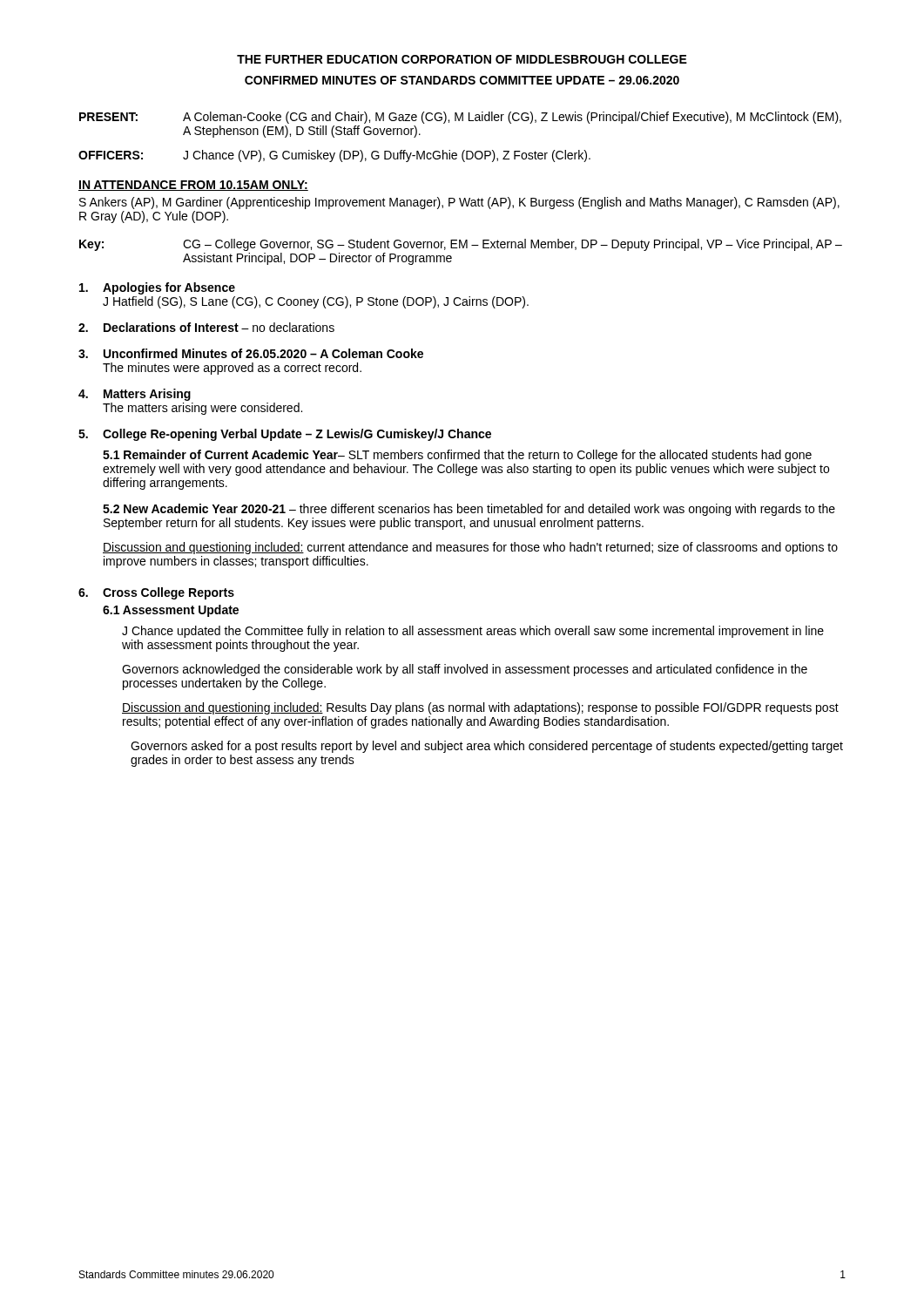Navigate to the passage starting "S Ankers (AP), M"
This screenshot has width=924, height=1307.
coord(459,209)
